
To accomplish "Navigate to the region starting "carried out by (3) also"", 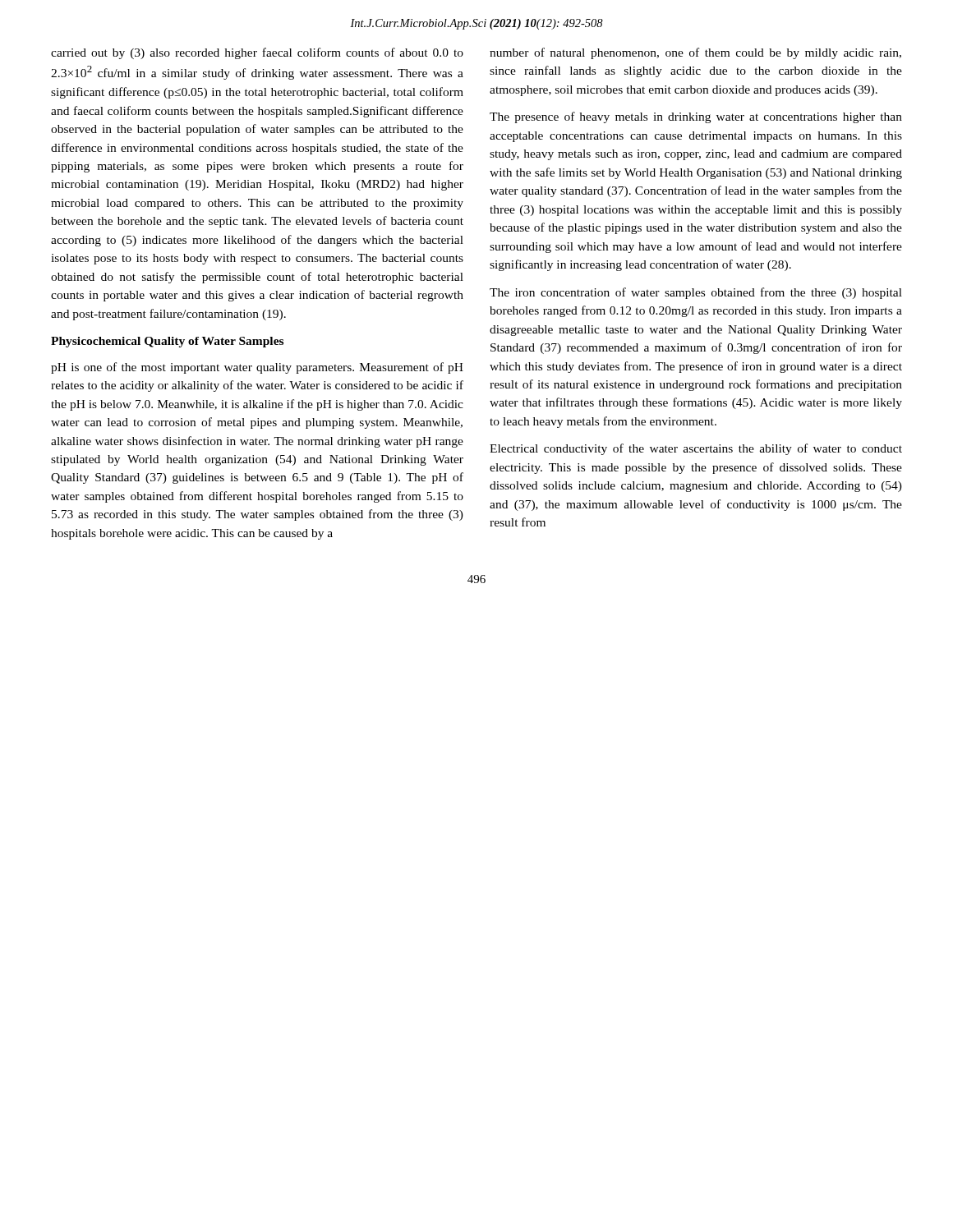I will pos(257,183).
